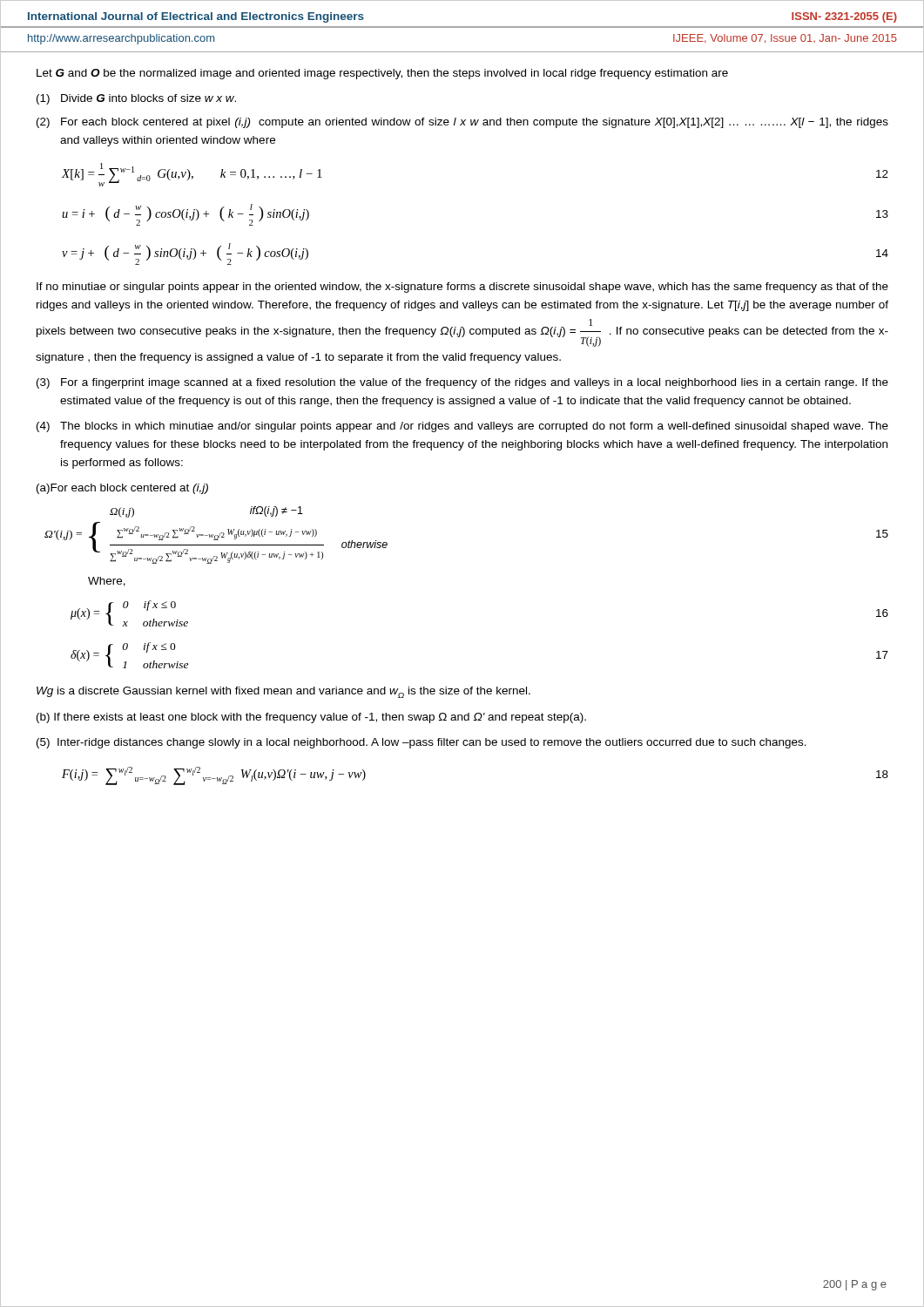
Task: Click the formula that begins "μ(x) = { 0 if x ≤"
Action: point(125,608)
